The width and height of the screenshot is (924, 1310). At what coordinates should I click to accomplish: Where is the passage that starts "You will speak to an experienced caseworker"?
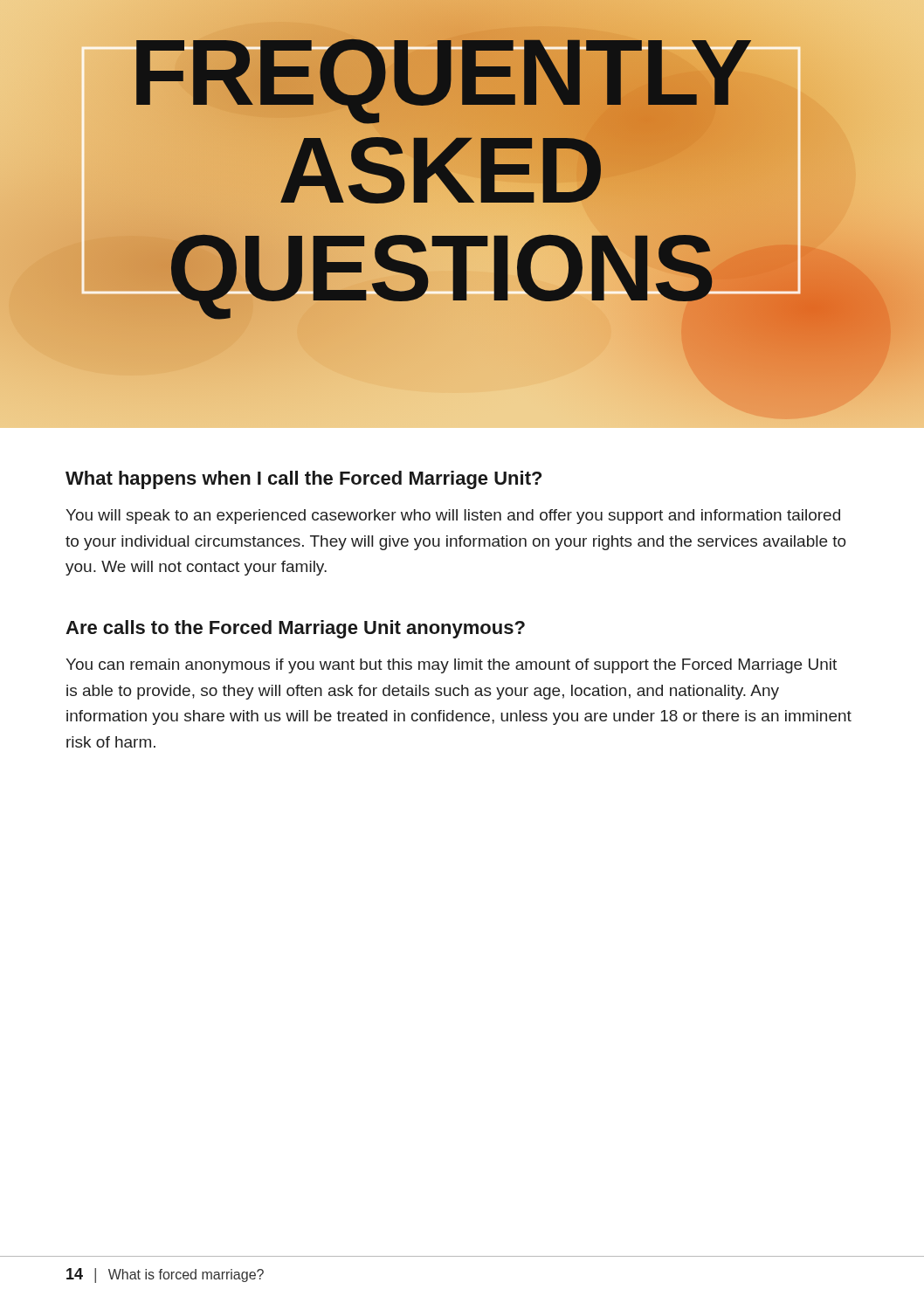[456, 541]
